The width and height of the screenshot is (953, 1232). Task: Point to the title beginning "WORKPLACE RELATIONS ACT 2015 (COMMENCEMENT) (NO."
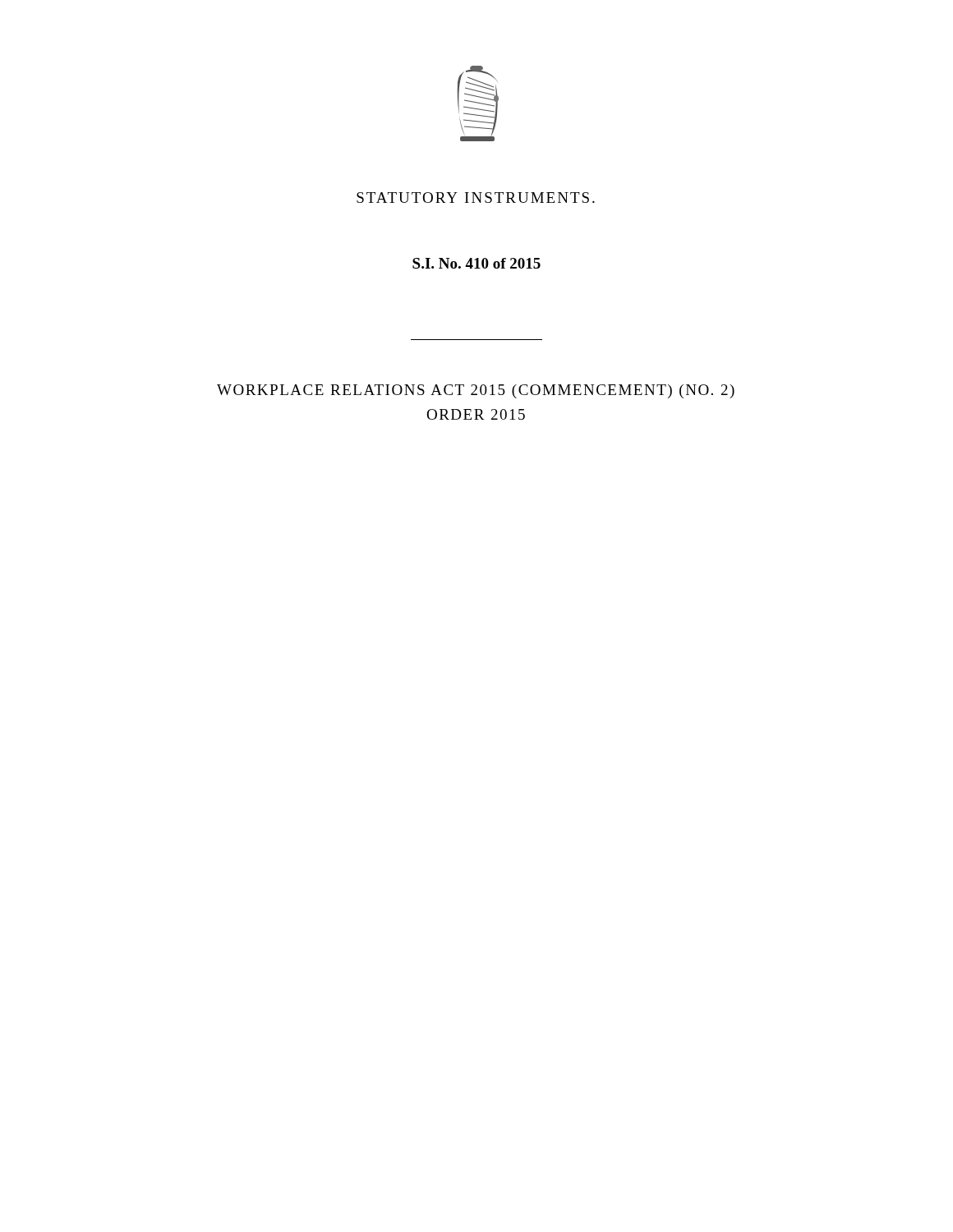click(x=476, y=402)
